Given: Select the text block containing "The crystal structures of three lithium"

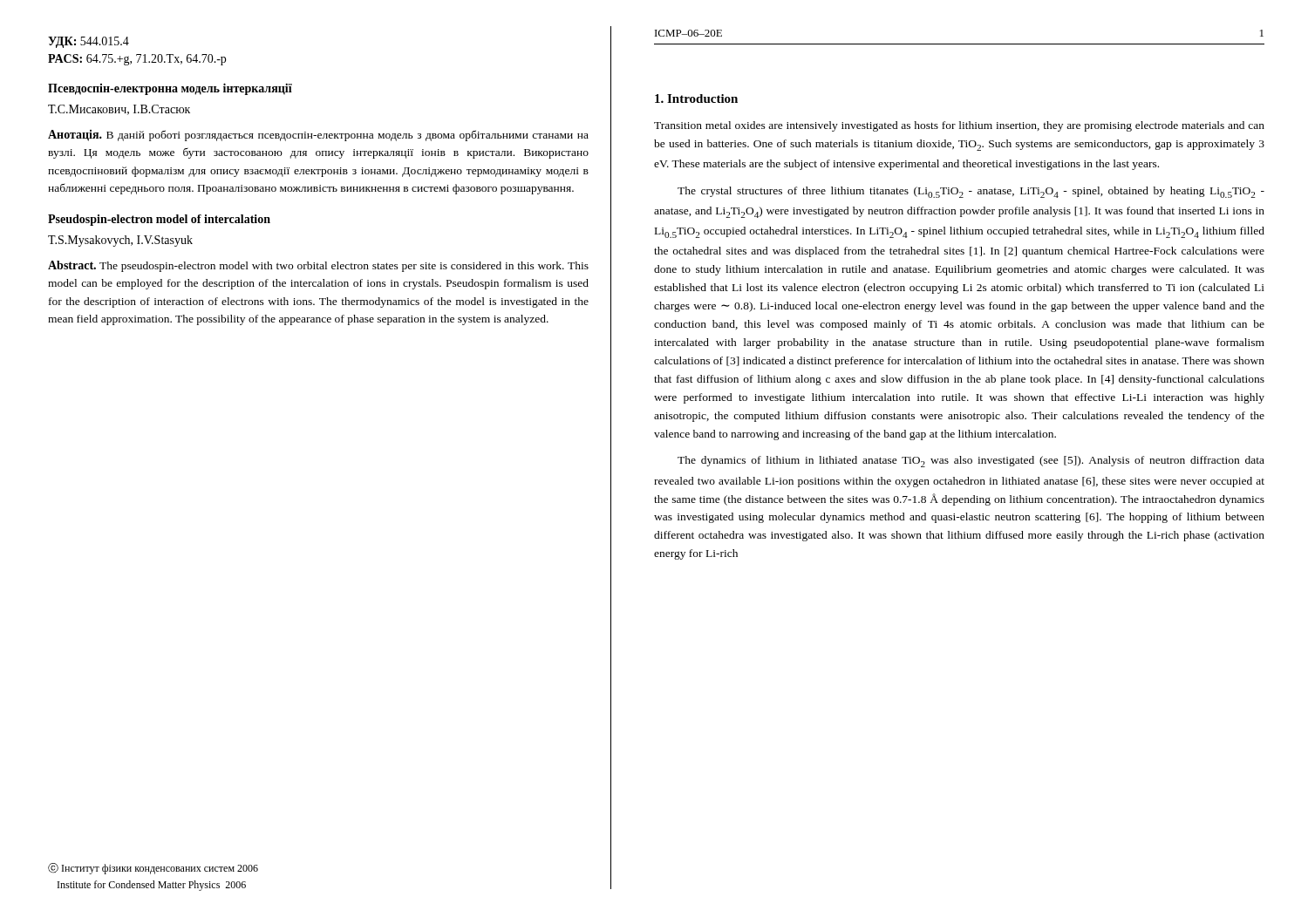Looking at the screenshot, I should pos(959,312).
